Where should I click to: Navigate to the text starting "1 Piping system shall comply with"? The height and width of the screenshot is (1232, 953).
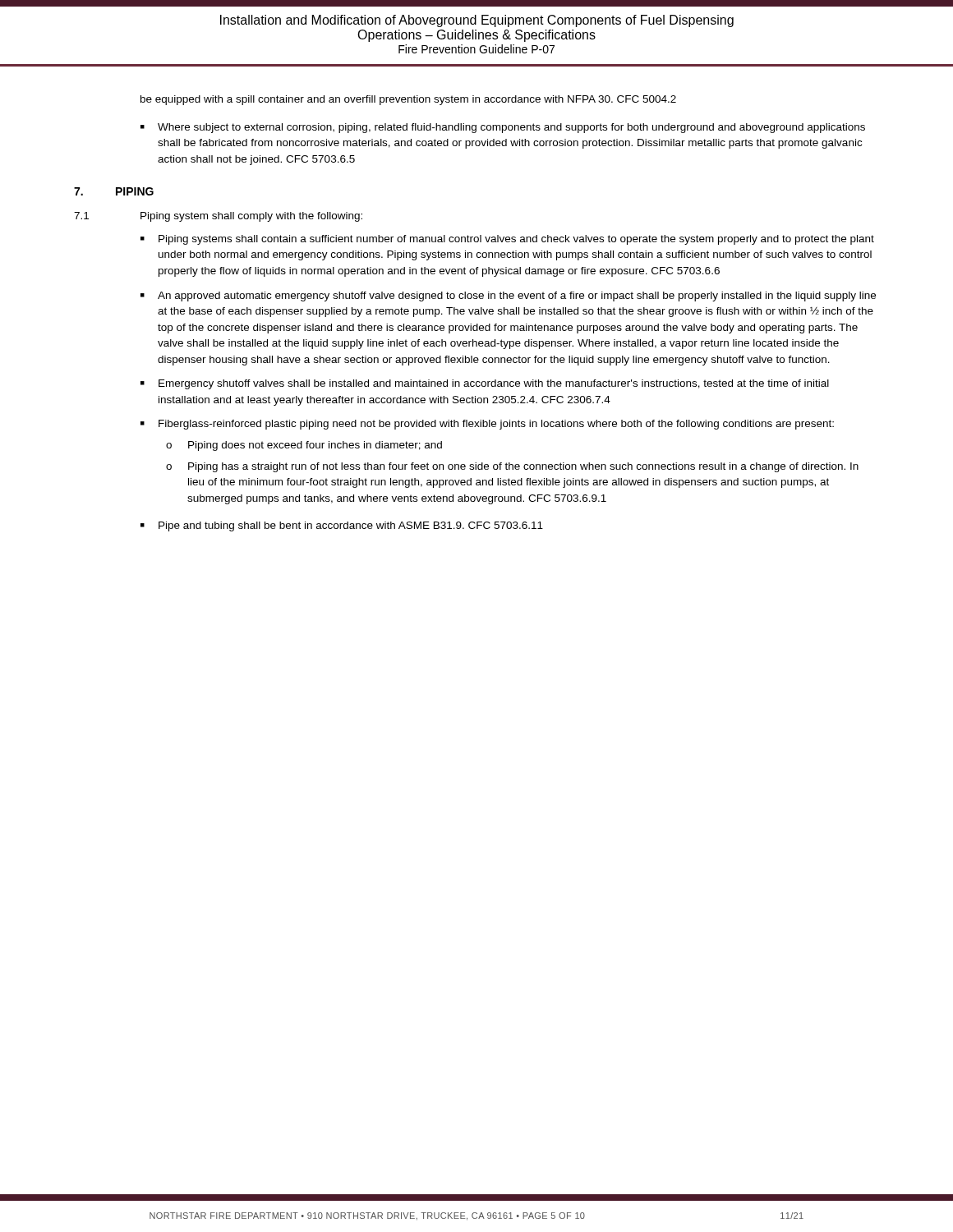(219, 216)
